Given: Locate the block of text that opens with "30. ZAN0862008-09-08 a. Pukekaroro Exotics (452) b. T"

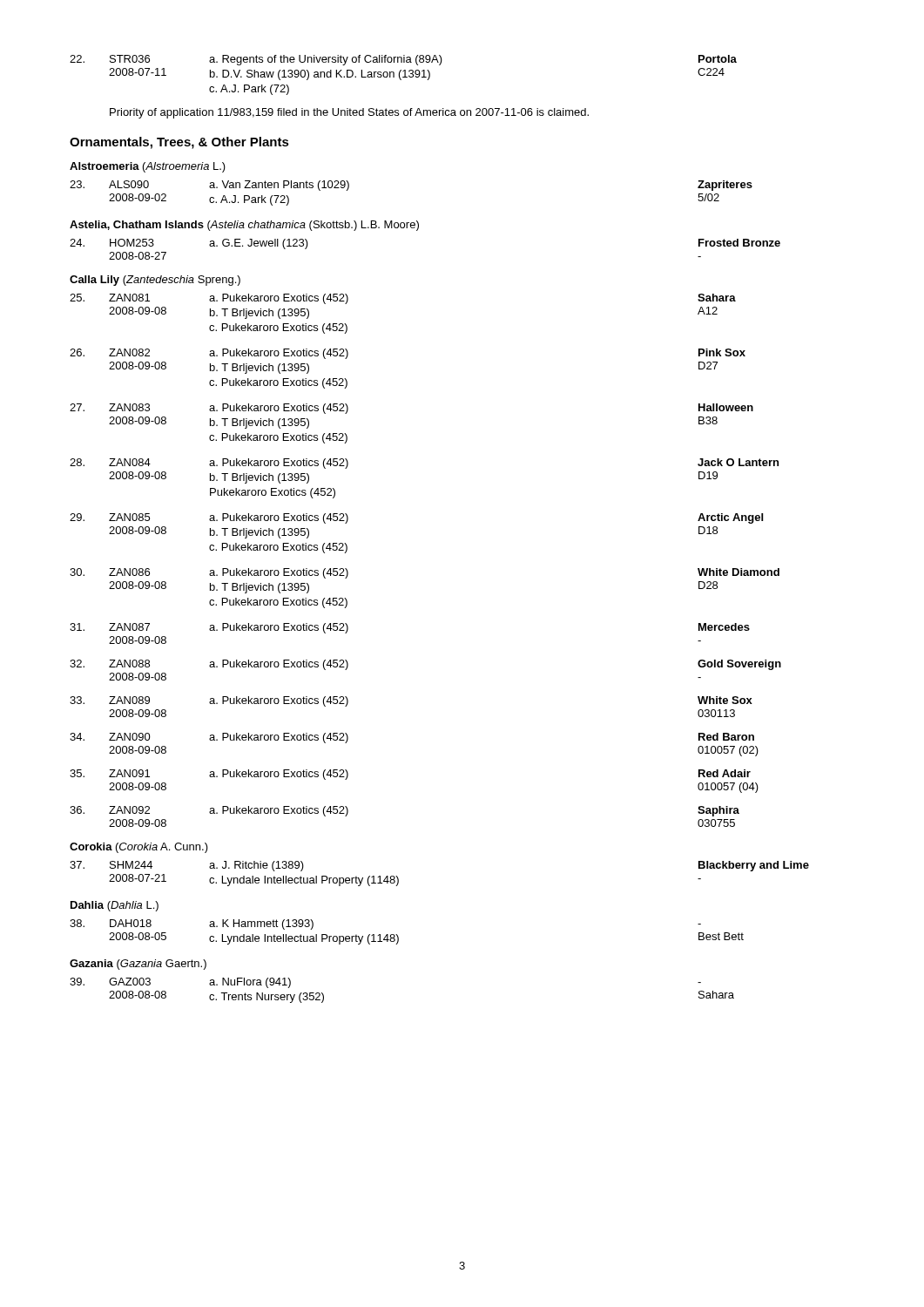Looking at the screenshot, I should click(134, 575).
